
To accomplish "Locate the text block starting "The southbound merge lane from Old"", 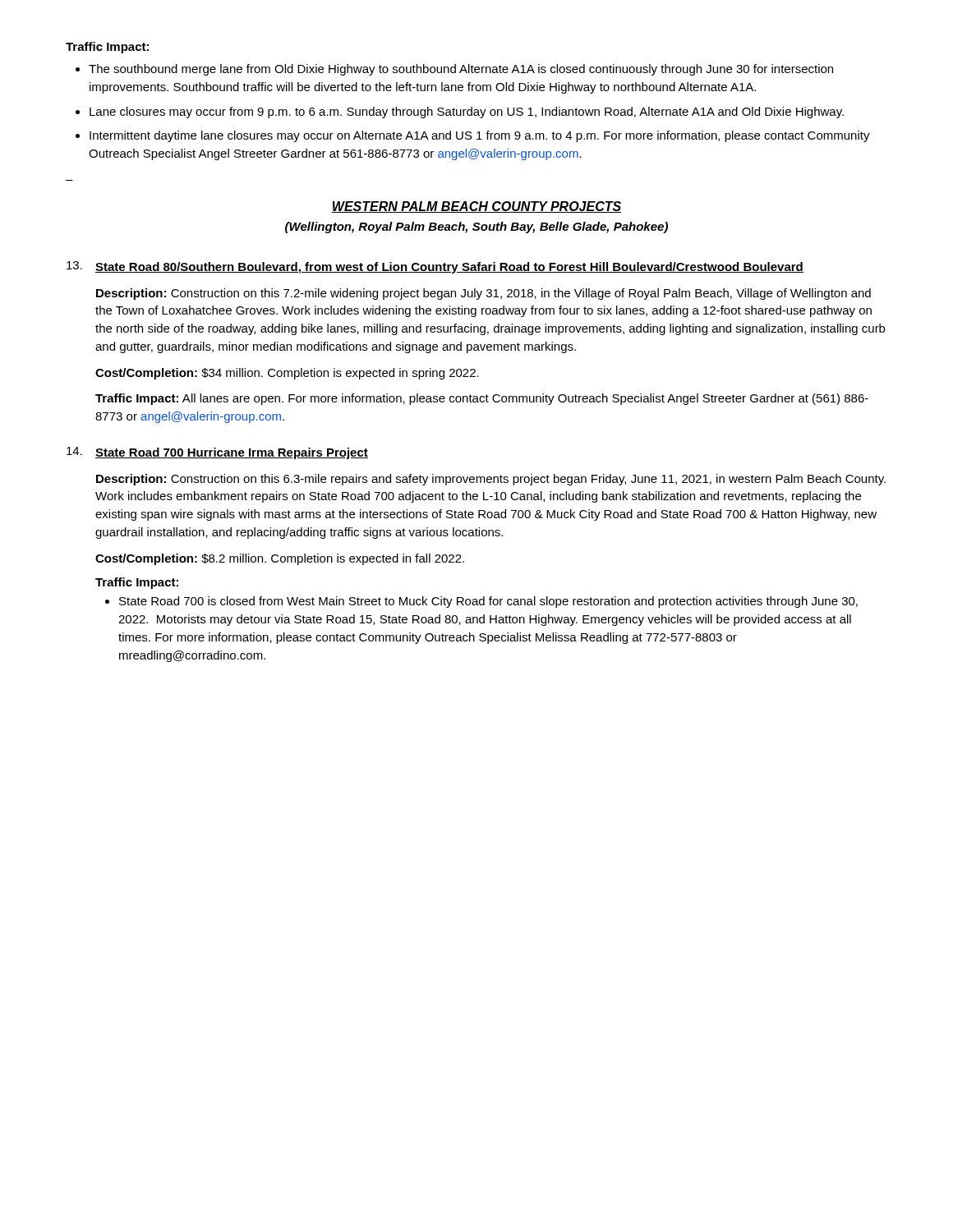I will coord(476,111).
